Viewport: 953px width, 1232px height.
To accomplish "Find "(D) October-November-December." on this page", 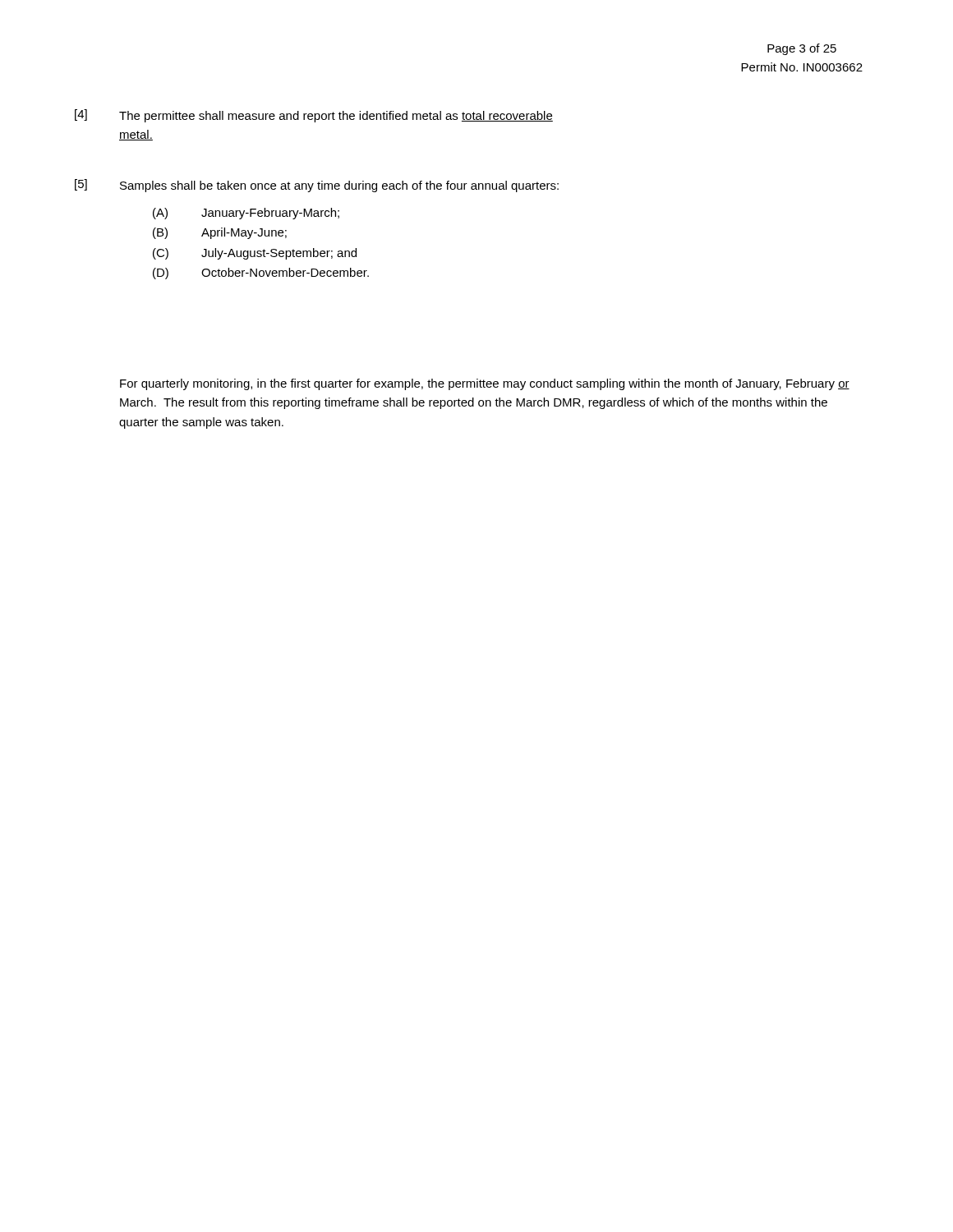I will 244,273.
